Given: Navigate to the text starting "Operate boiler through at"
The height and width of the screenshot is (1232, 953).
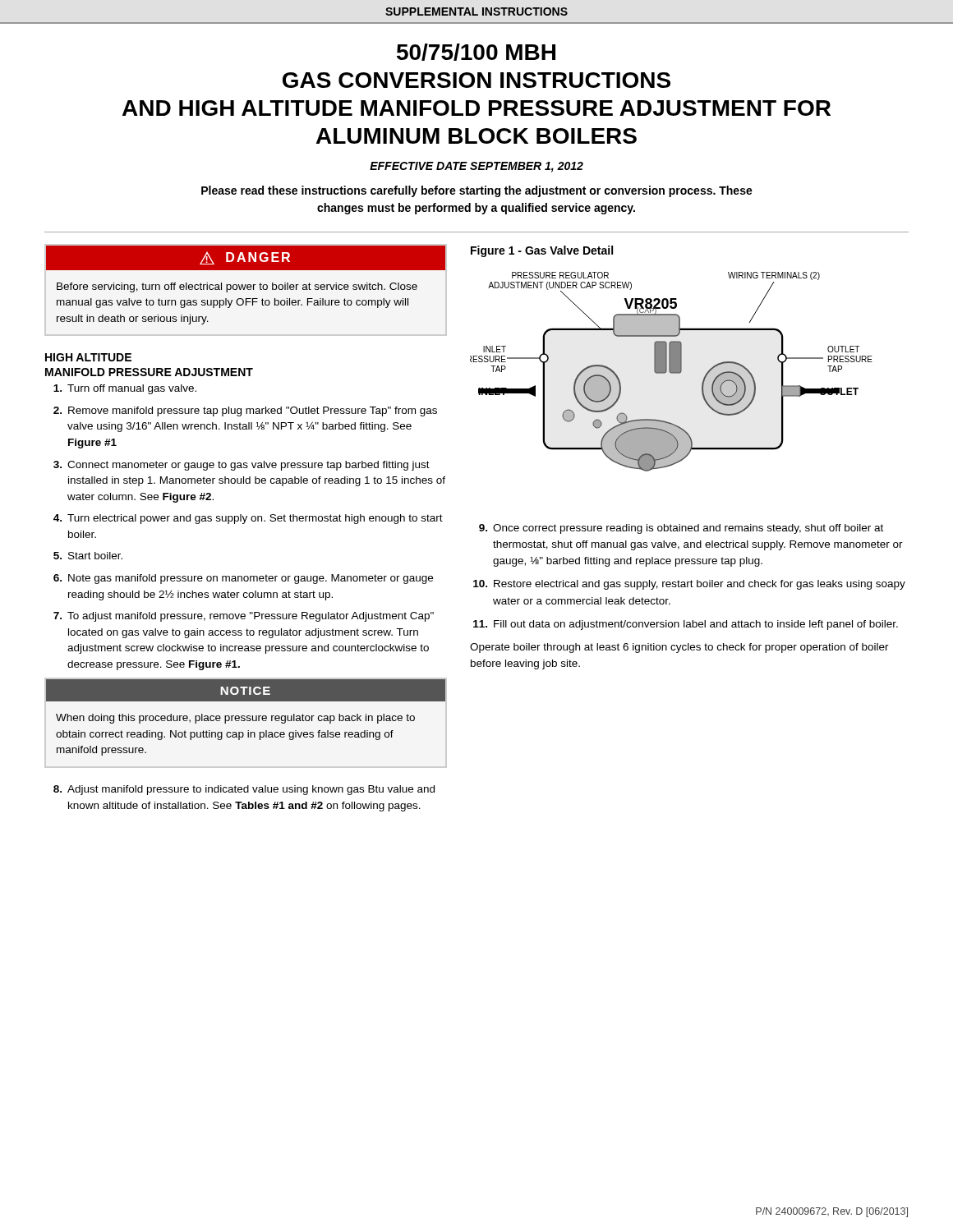Looking at the screenshot, I should point(679,655).
